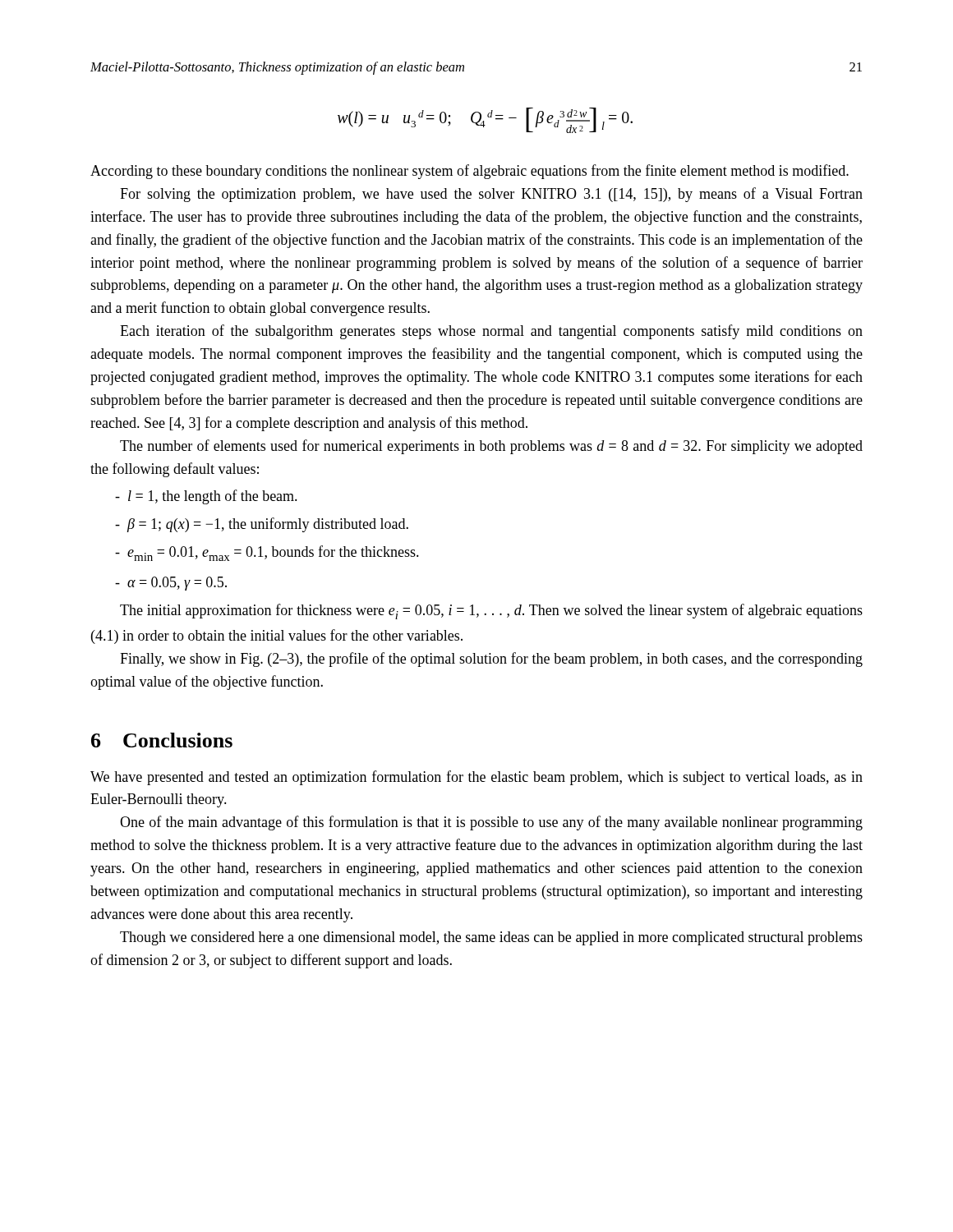Find the block on this page that starts "We have presented and tested an optimization"
The width and height of the screenshot is (953, 1232).
pyautogui.click(x=476, y=789)
